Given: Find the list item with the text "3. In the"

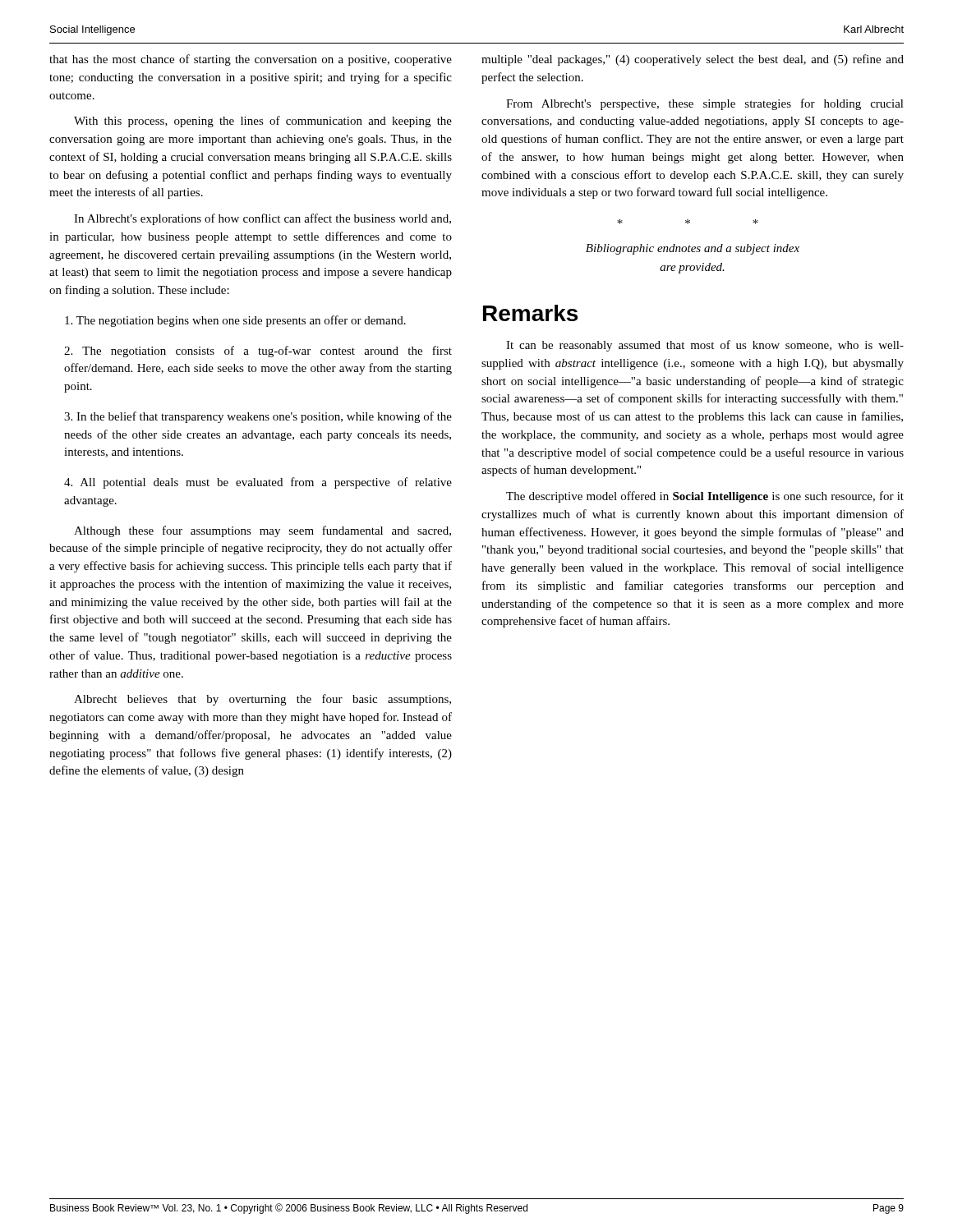Looking at the screenshot, I should [x=258, y=435].
